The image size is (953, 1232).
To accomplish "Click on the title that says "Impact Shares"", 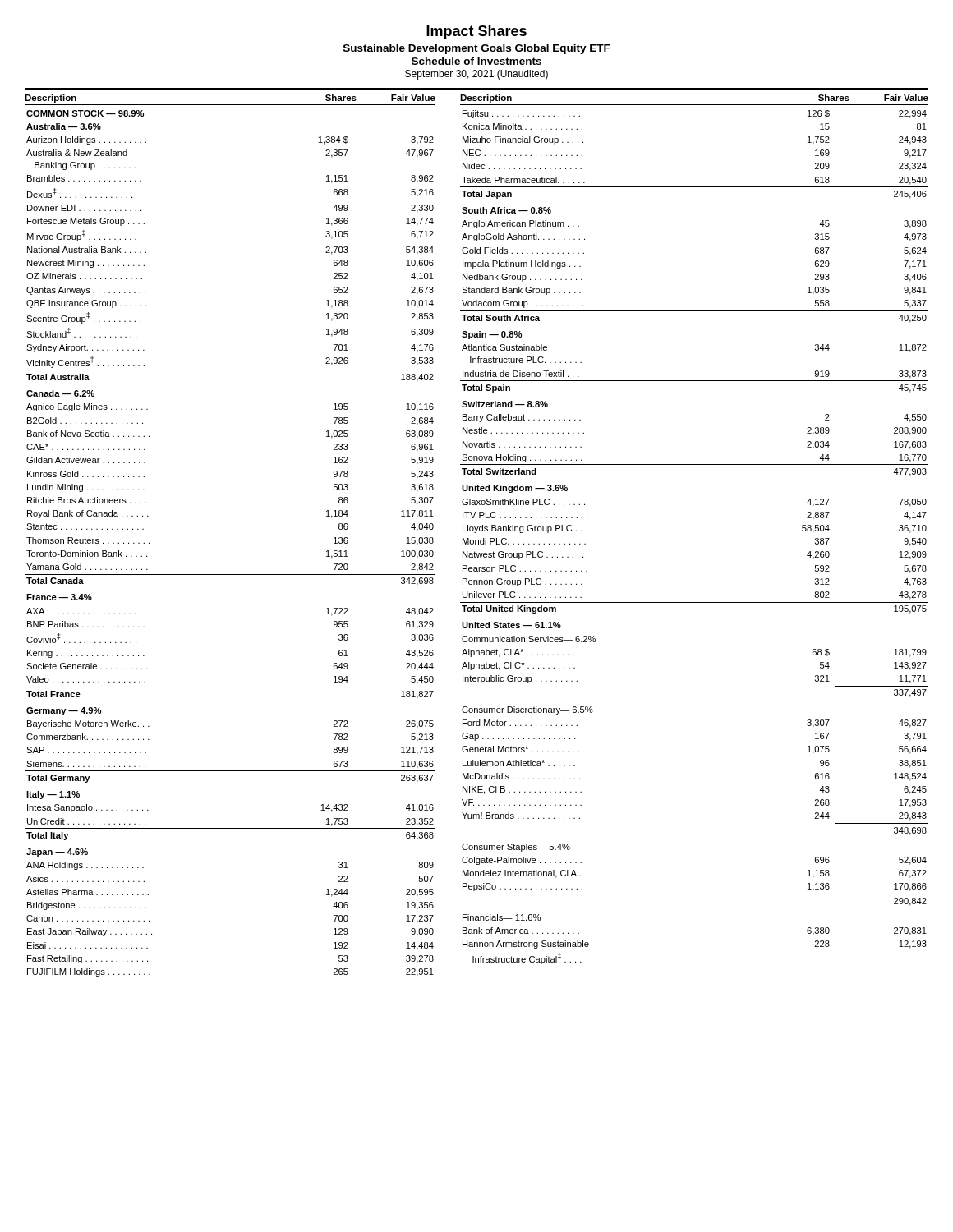I will click(x=476, y=31).
